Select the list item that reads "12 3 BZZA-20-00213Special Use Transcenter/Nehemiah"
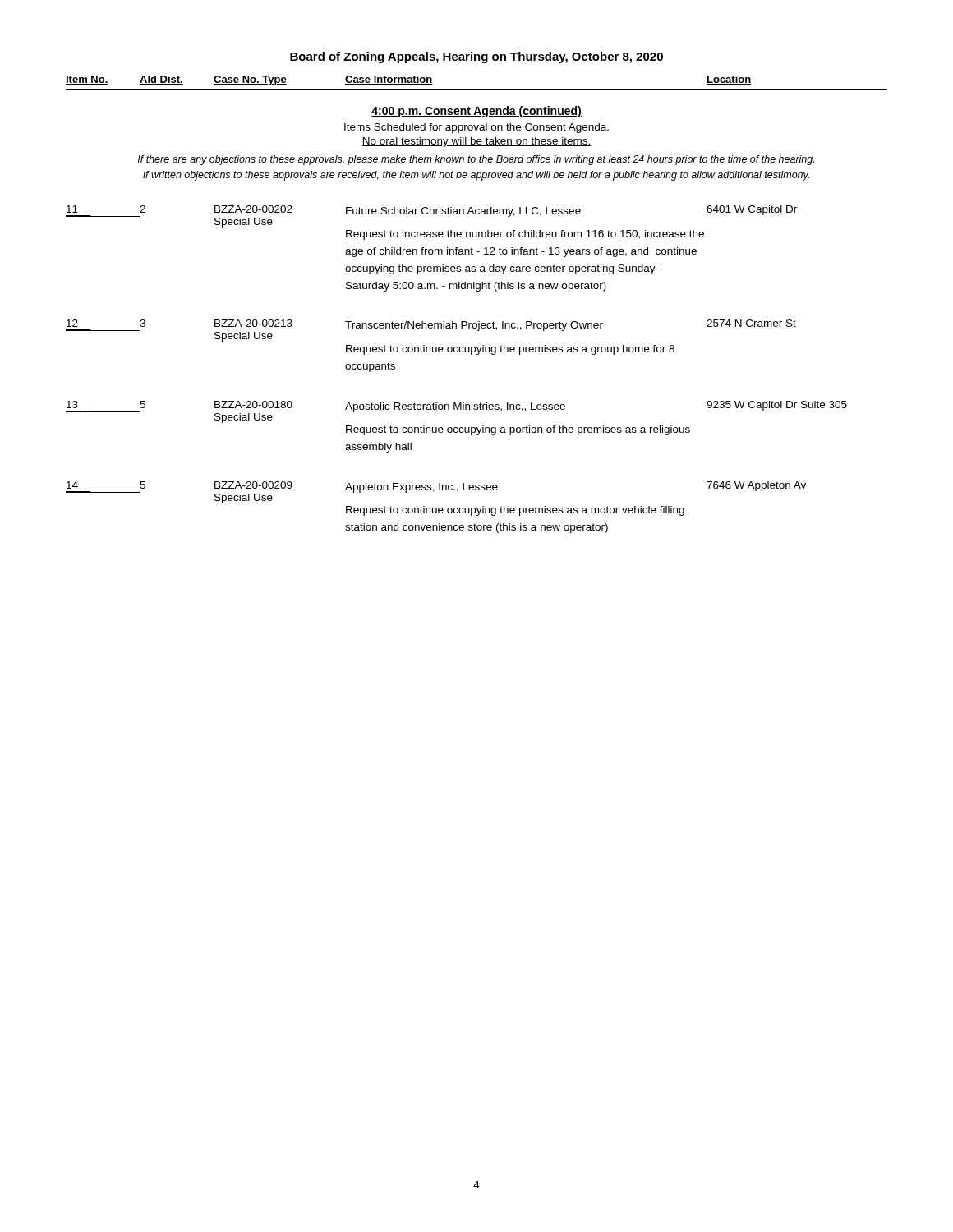The width and height of the screenshot is (953, 1232). (476, 346)
